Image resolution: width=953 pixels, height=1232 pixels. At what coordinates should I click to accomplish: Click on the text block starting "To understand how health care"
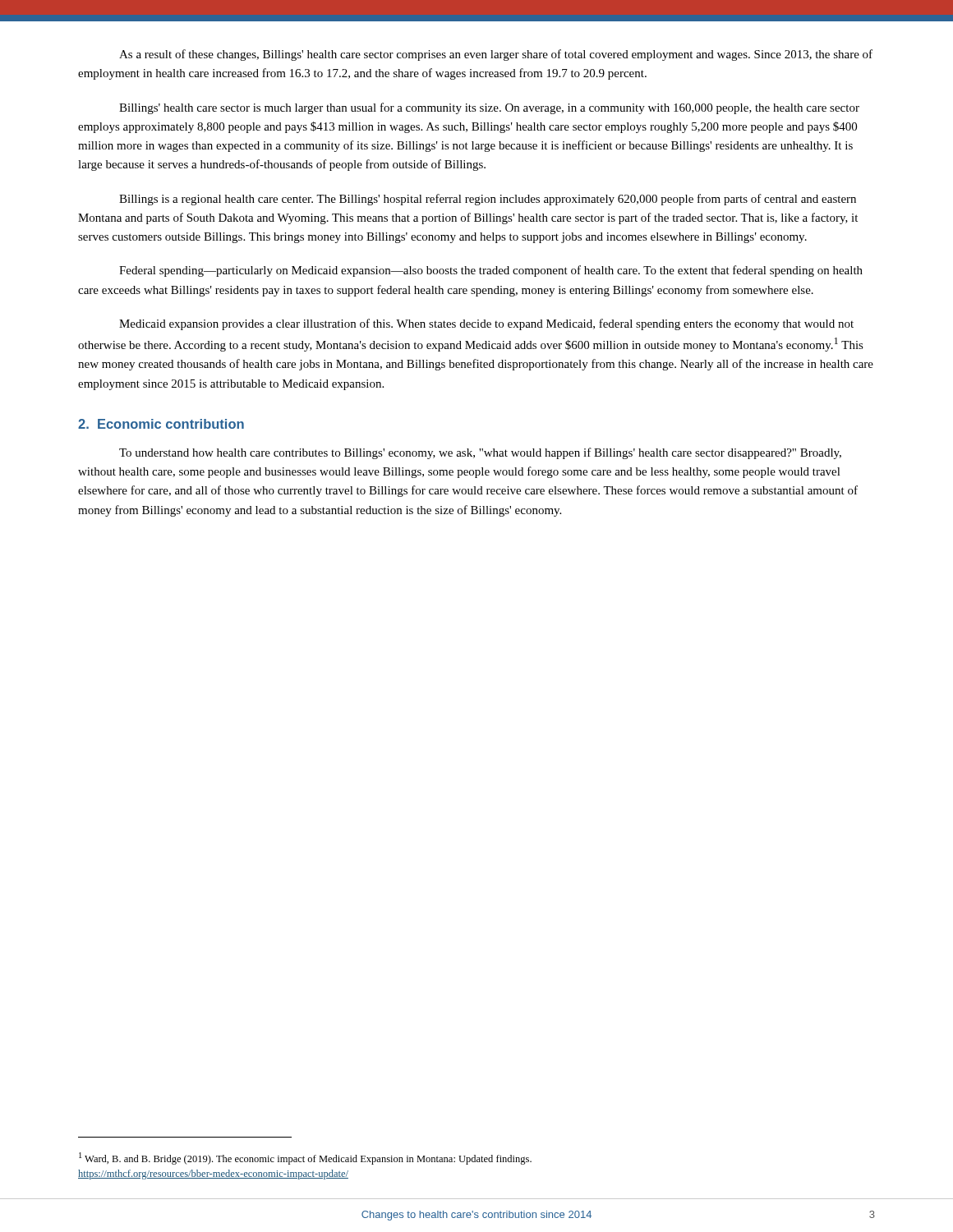tap(476, 481)
